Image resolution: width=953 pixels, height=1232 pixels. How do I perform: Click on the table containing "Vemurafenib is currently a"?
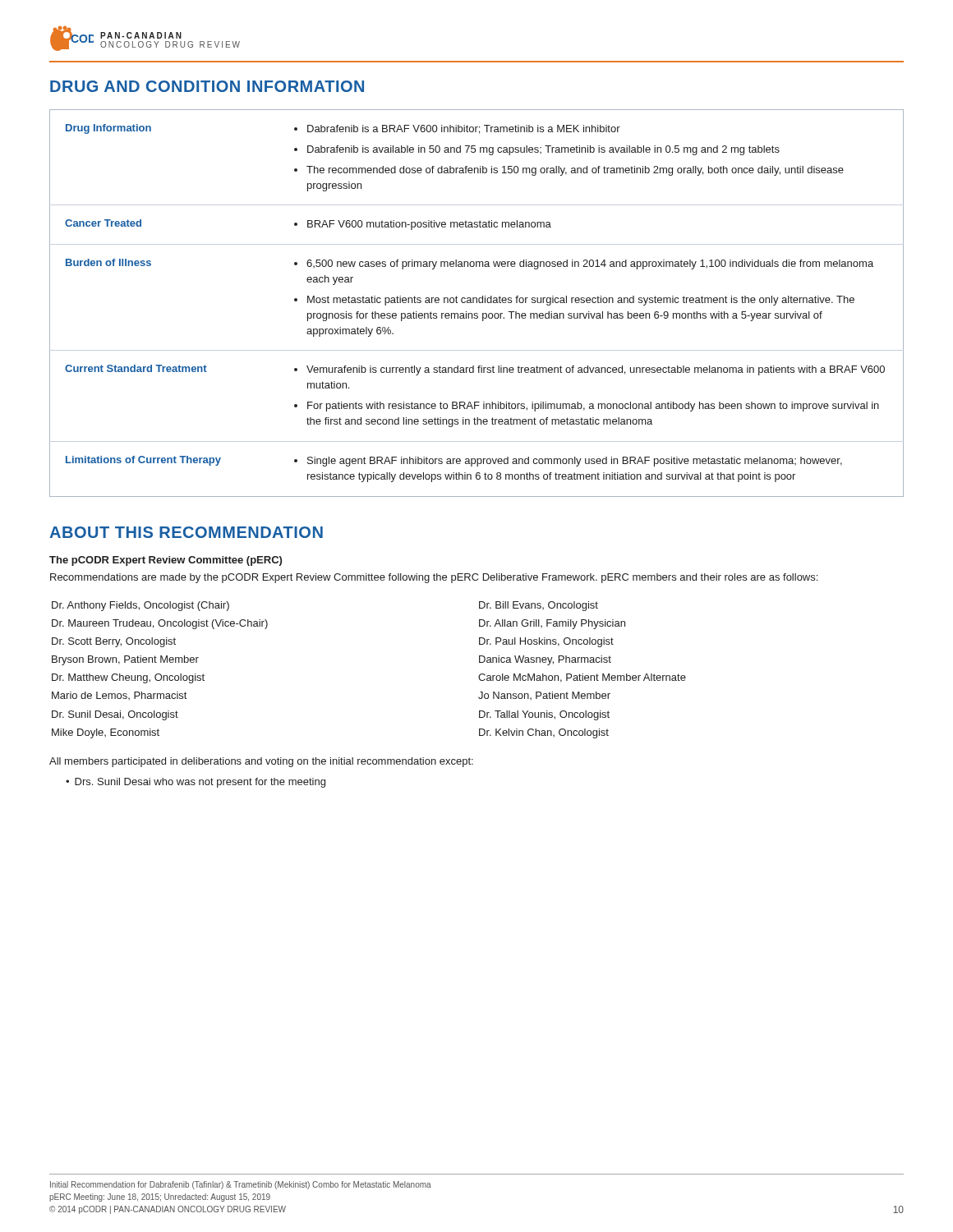476,303
